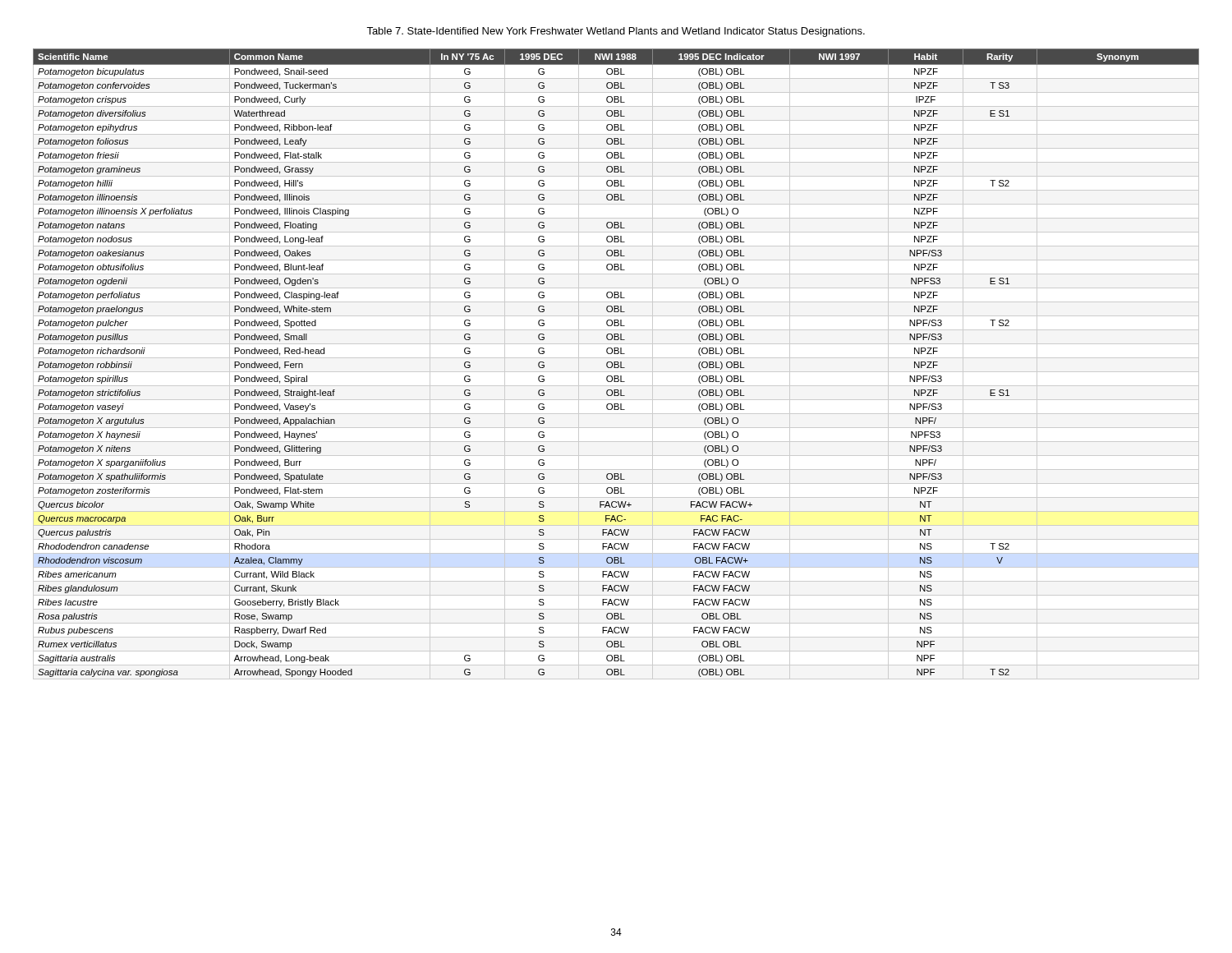The image size is (1232, 953).
Task: Locate the caption that opens with "Table 7. State-Identified New York"
Action: click(x=616, y=31)
